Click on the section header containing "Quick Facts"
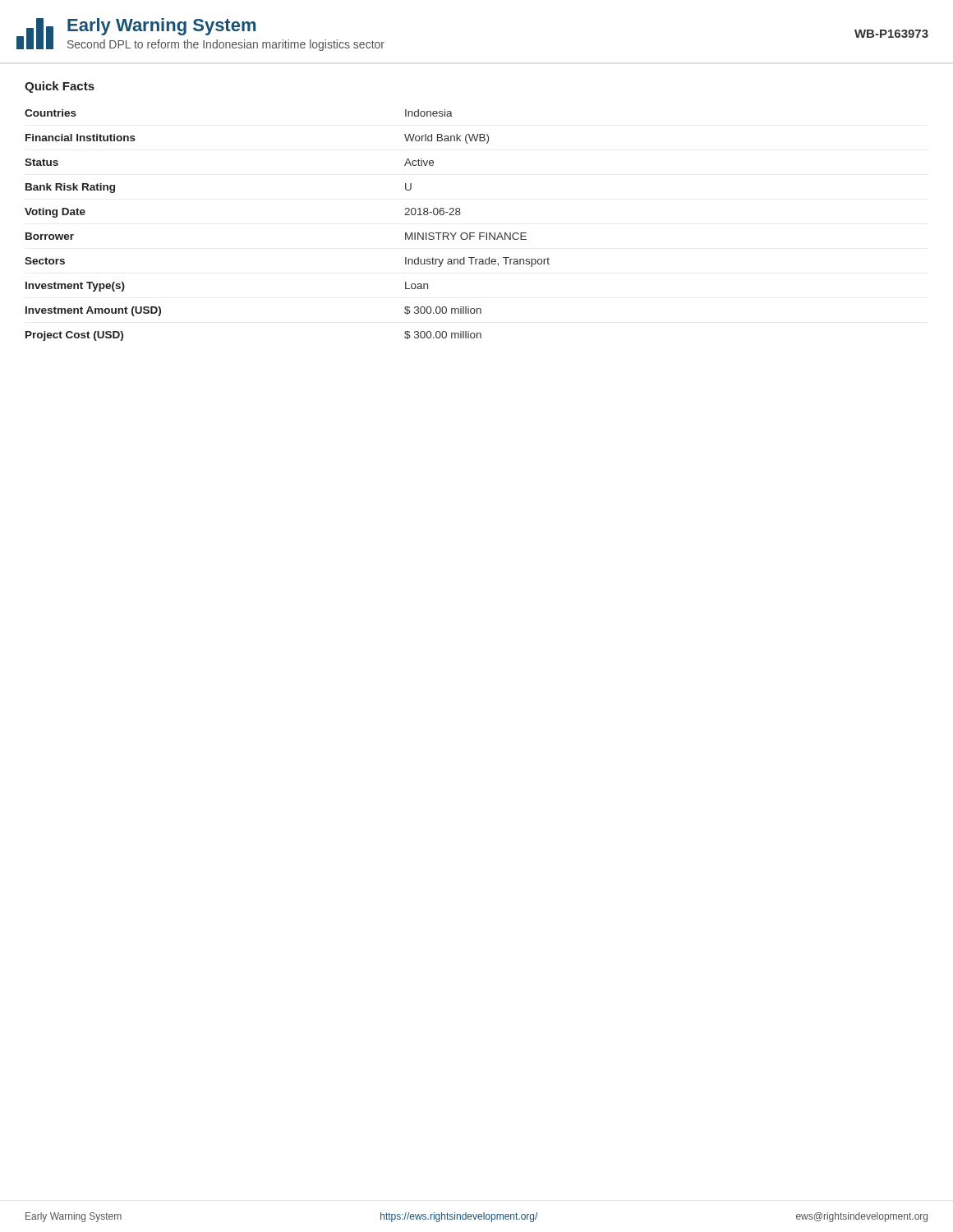Screen dimensions: 1232x953 coord(60,86)
